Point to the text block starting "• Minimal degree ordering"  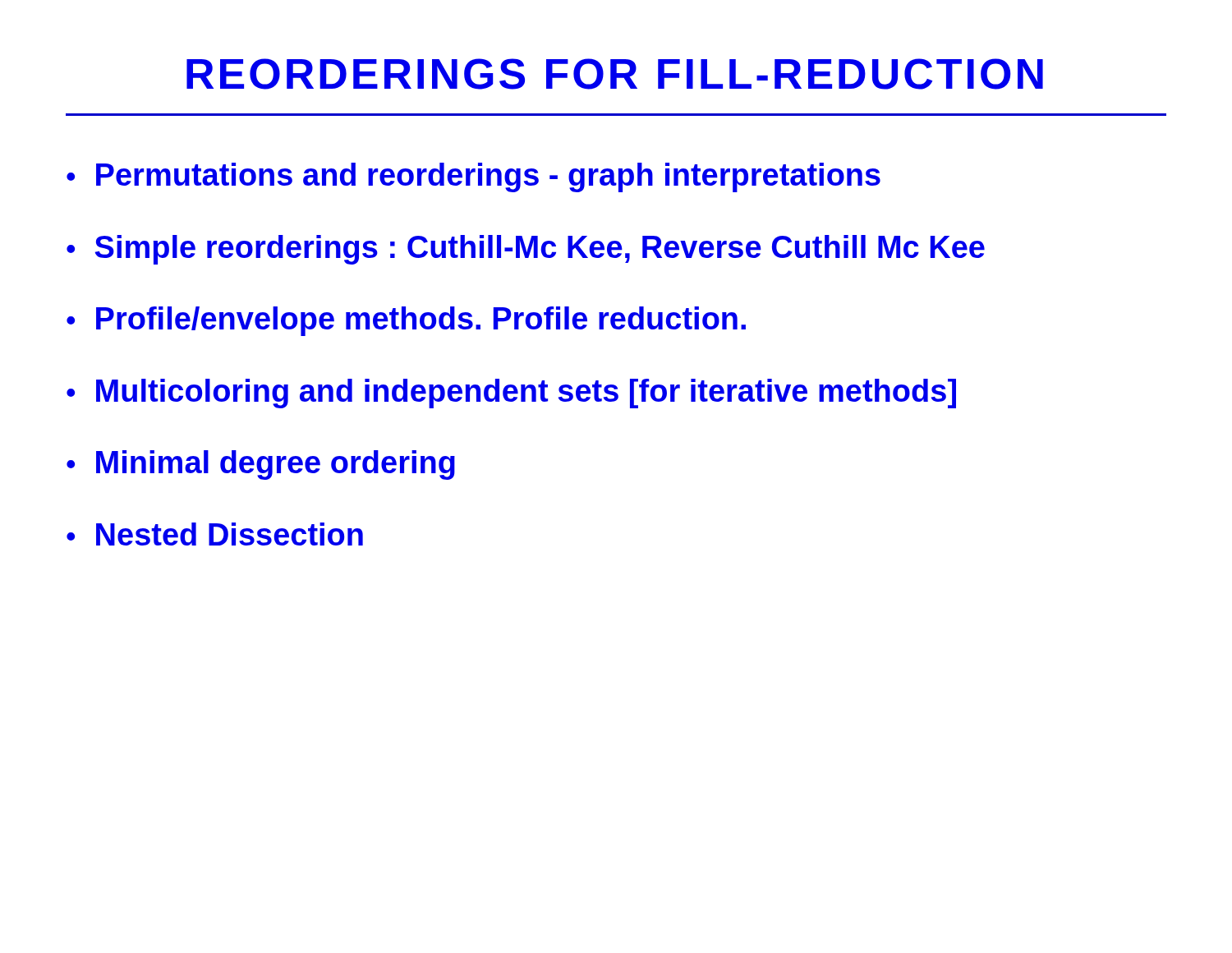261,463
